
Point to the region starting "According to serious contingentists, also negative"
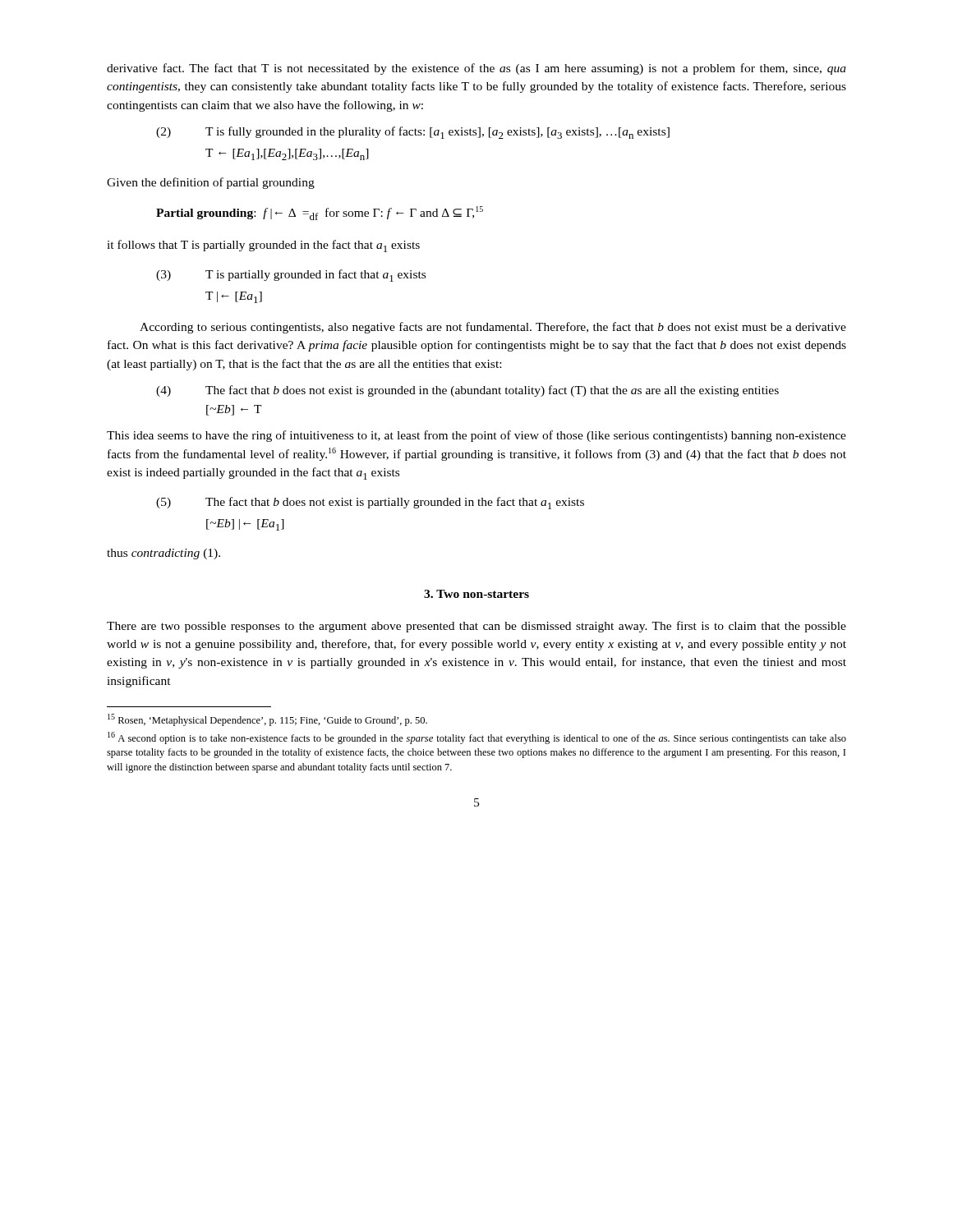click(x=476, y=345)
